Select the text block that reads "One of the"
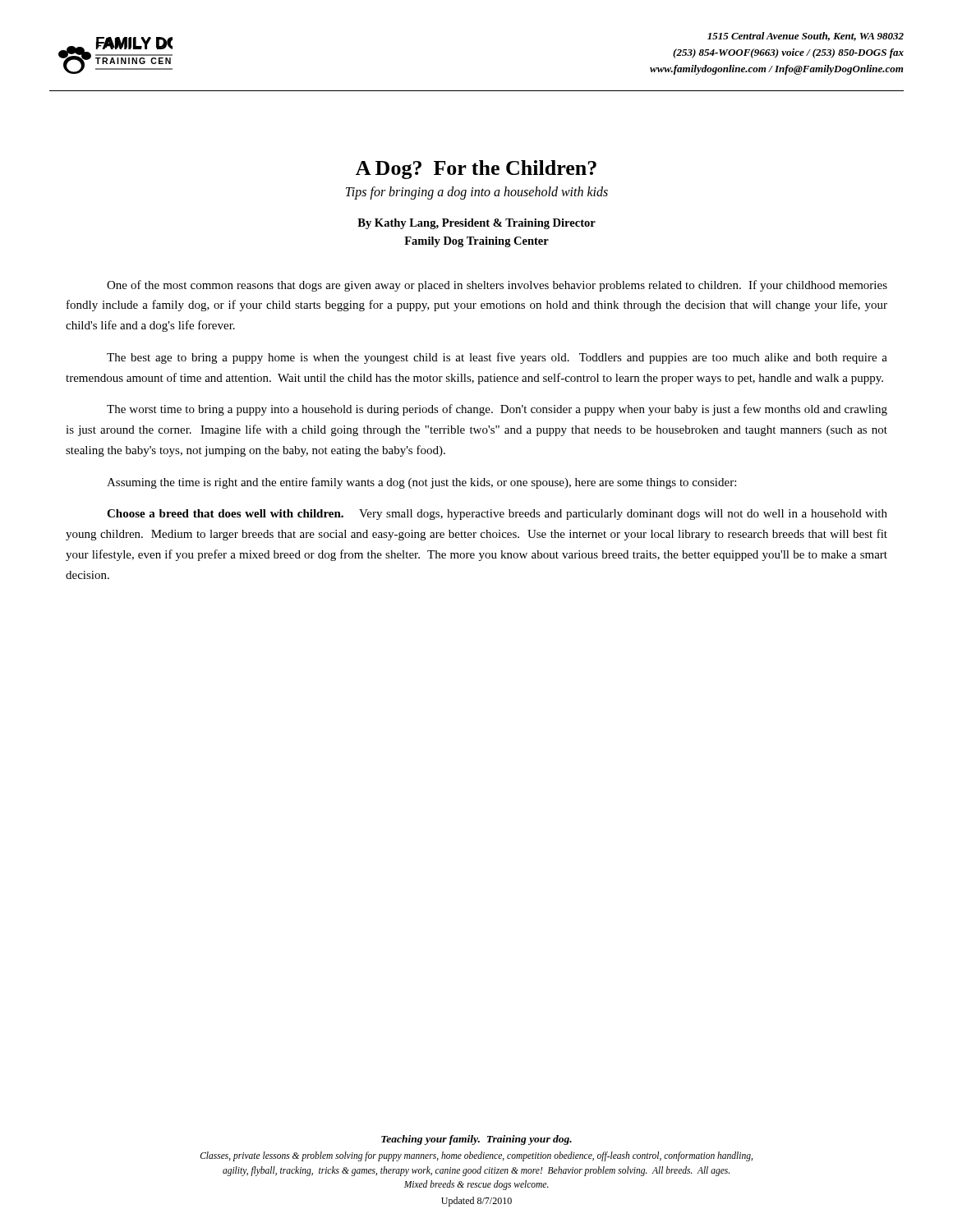 [476, 430]
